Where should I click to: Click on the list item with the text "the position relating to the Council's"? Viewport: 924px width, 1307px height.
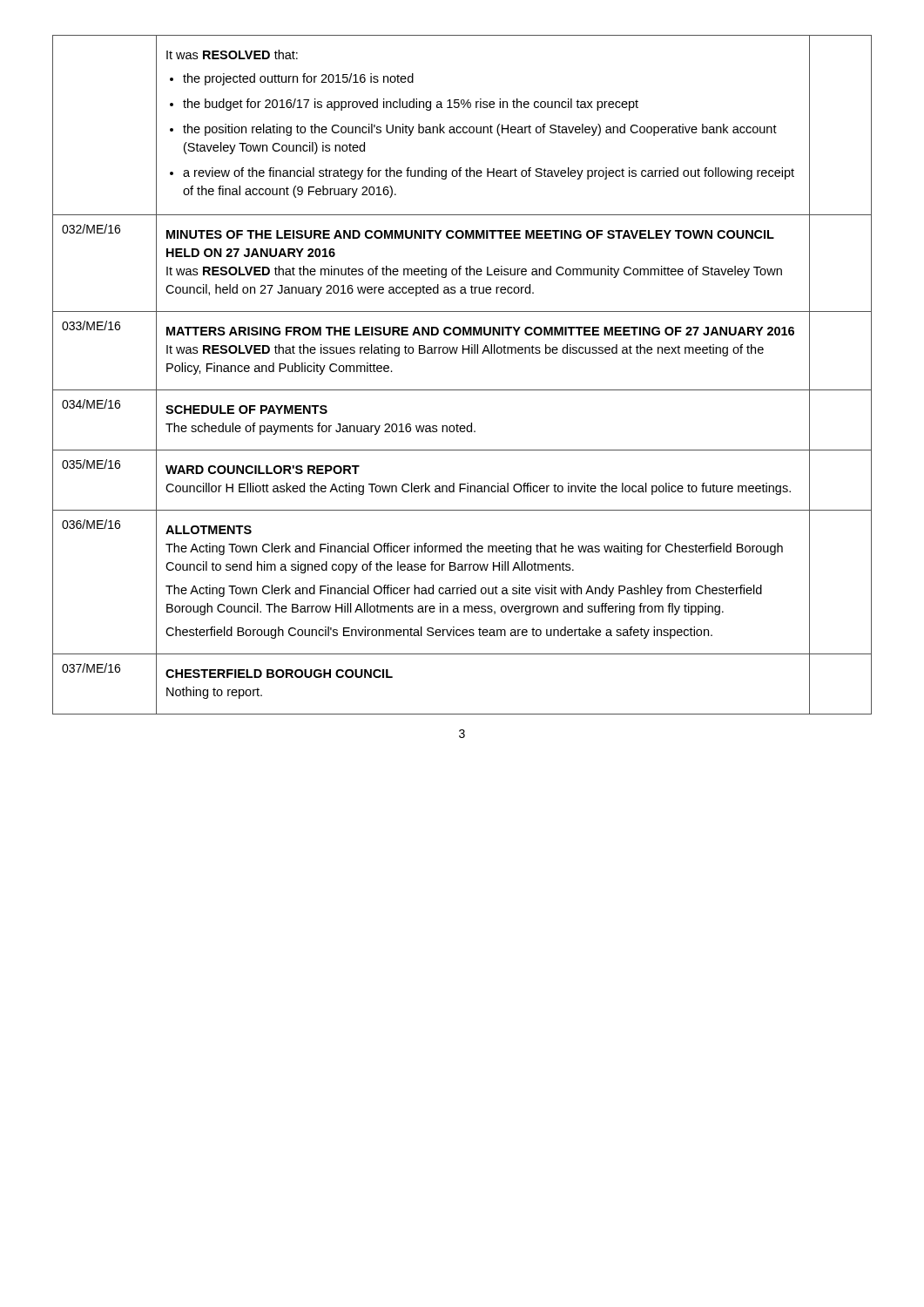coord(480,138)
